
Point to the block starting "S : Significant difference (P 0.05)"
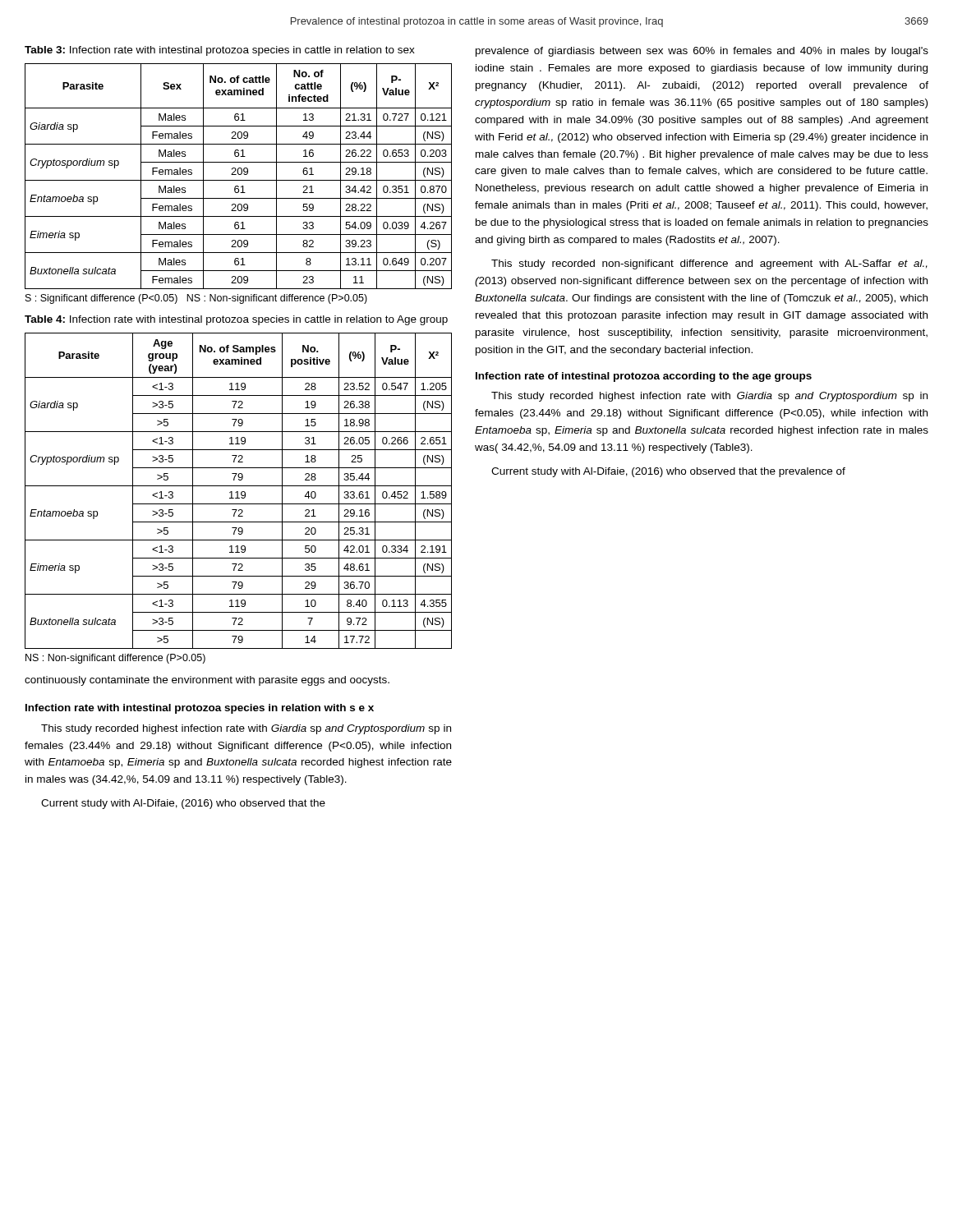(x=196, y=298)
